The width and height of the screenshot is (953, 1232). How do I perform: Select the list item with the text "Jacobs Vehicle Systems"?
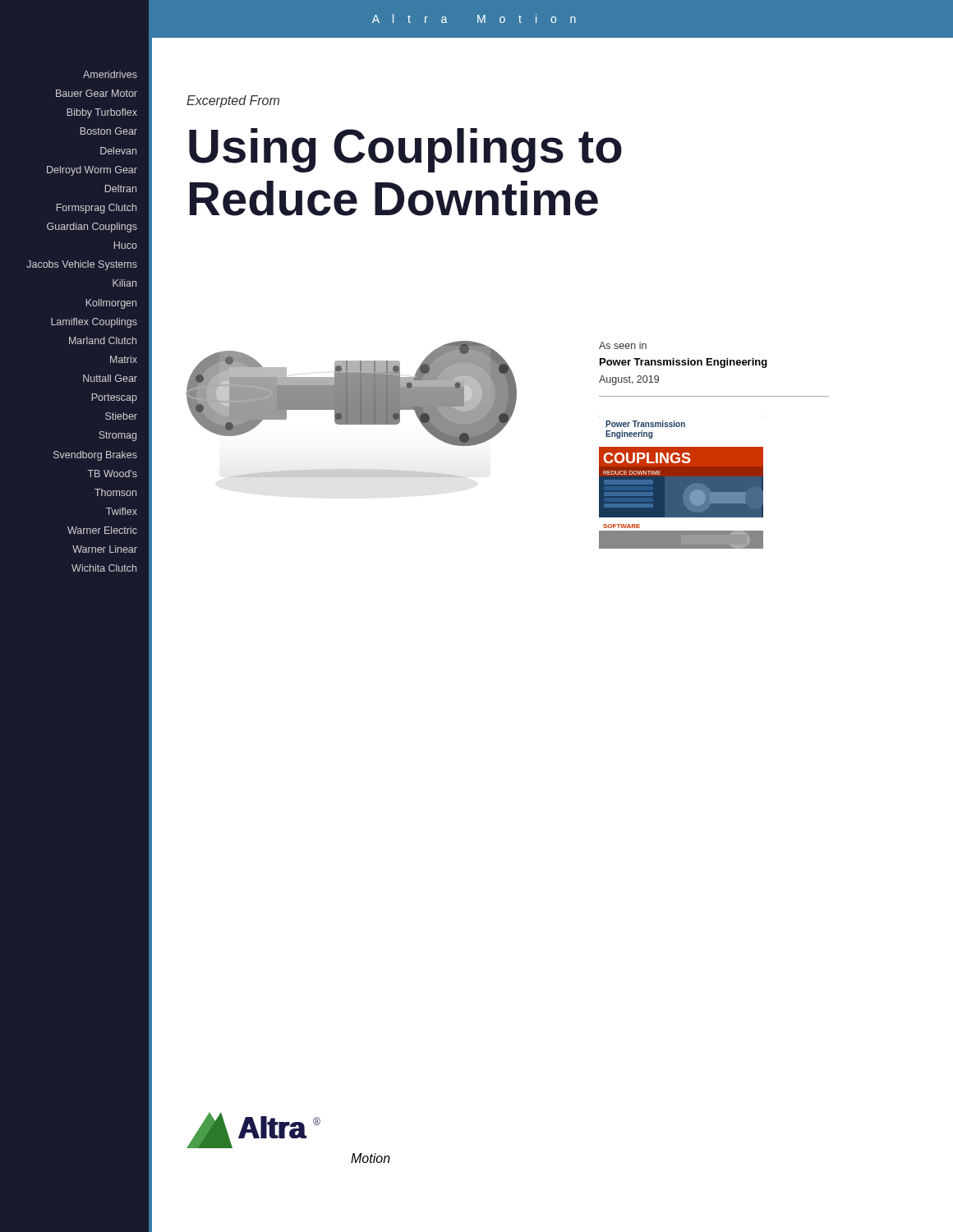click(x=82, y=265)
